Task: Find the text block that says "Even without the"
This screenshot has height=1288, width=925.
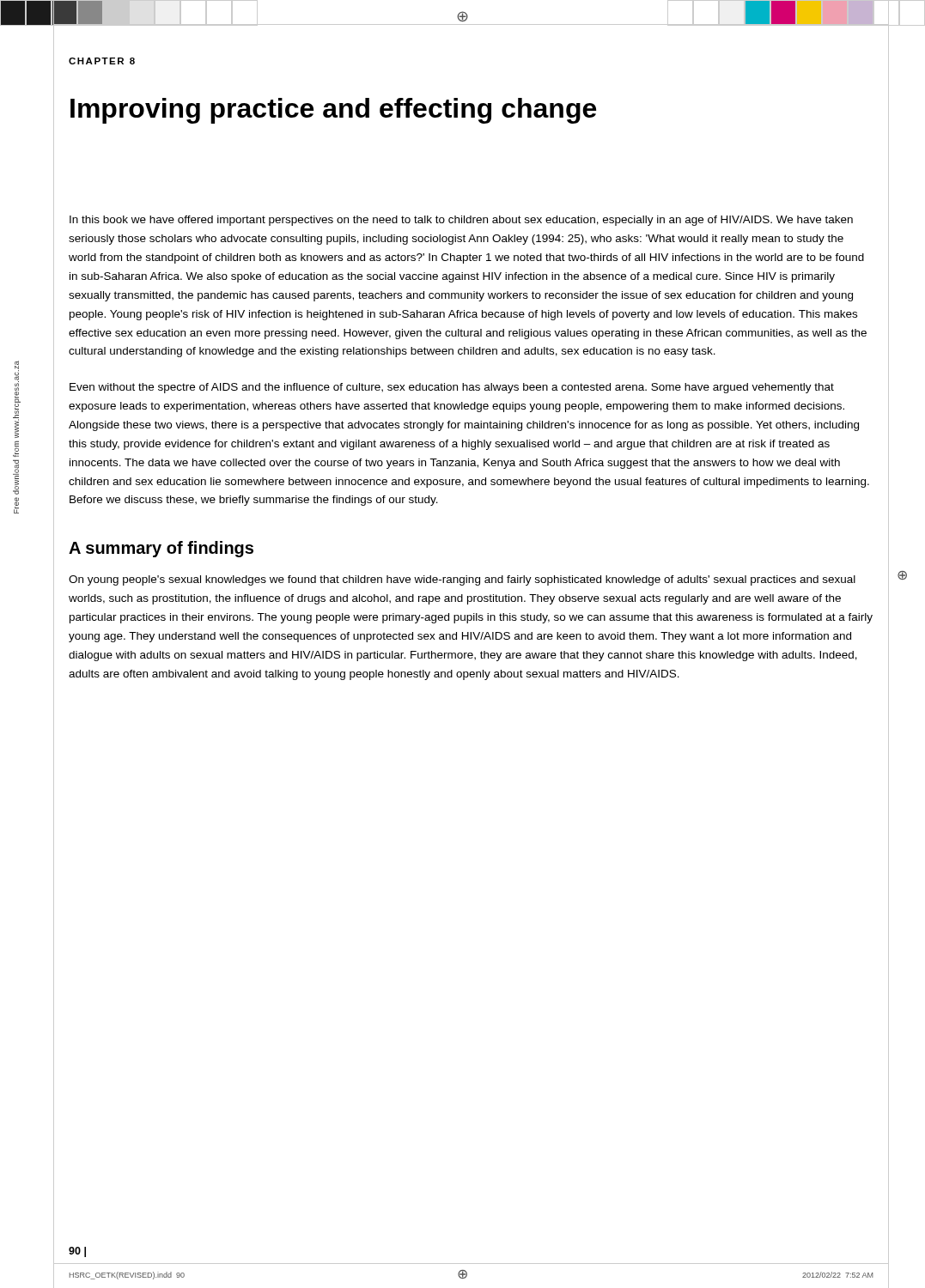Action: [469, 443]
